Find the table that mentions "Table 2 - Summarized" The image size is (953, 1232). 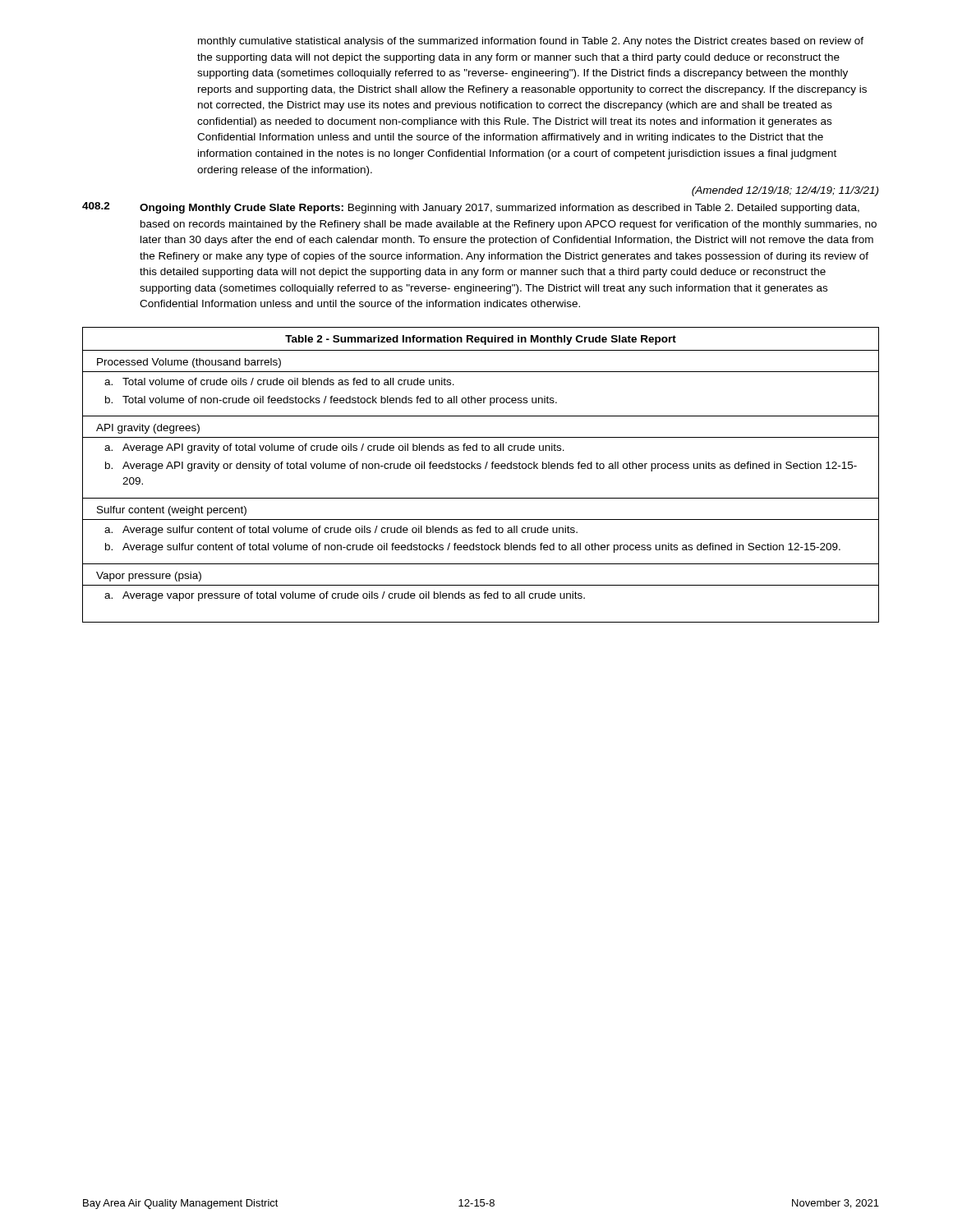coord(481,475)
